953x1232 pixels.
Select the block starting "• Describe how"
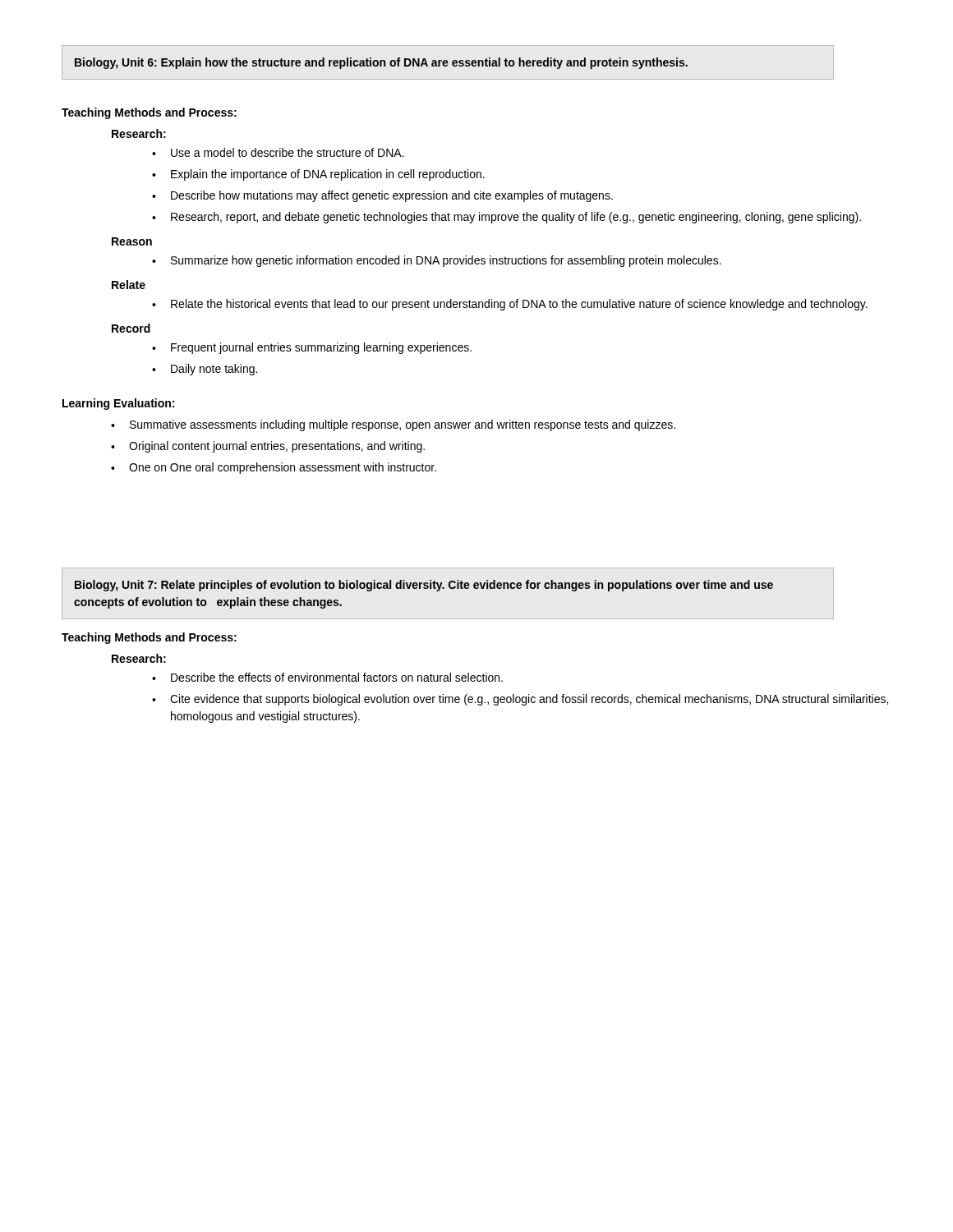tap(383, 197)
